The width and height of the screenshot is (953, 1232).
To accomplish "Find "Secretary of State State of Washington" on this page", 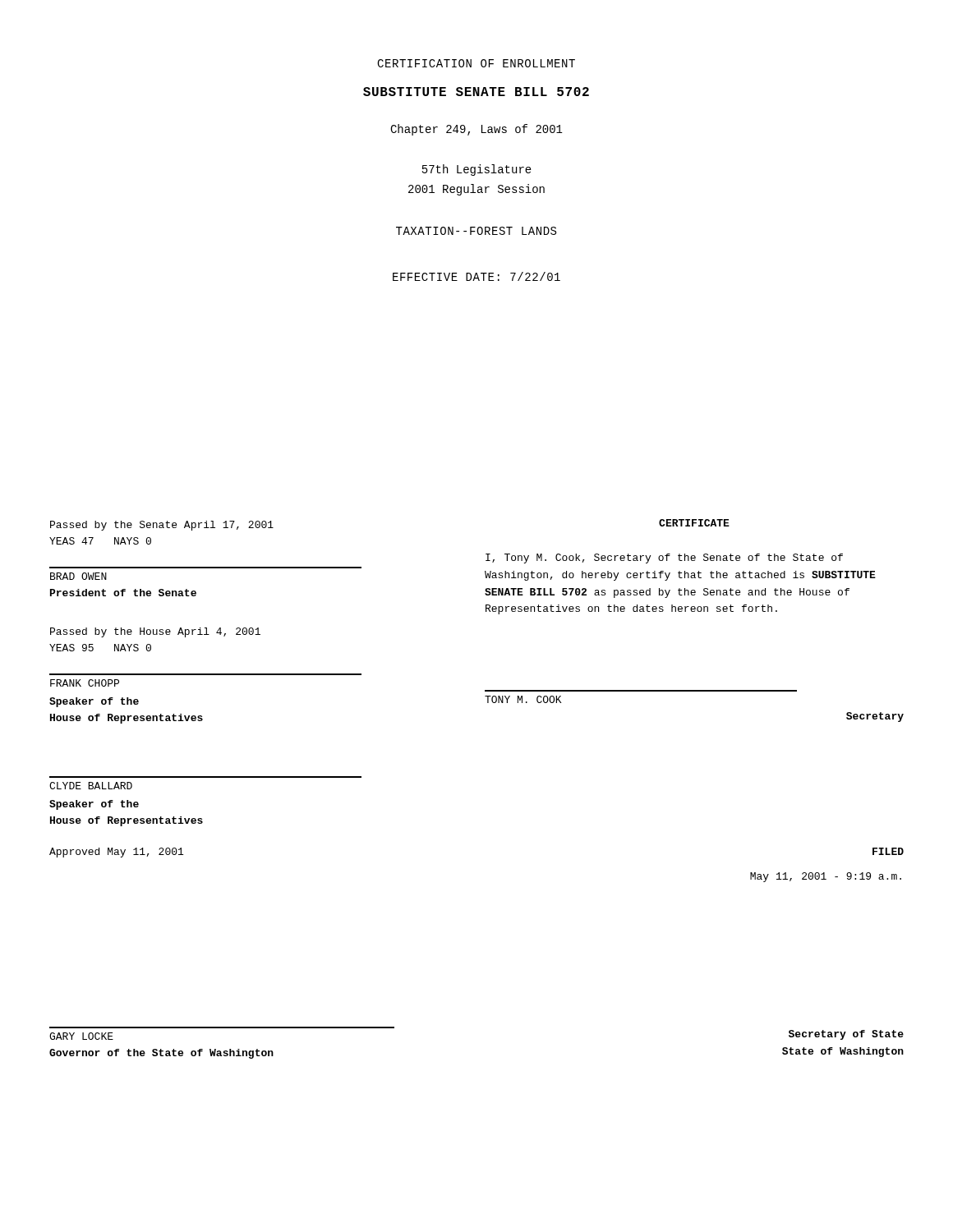I will [x=843, y=1043].
